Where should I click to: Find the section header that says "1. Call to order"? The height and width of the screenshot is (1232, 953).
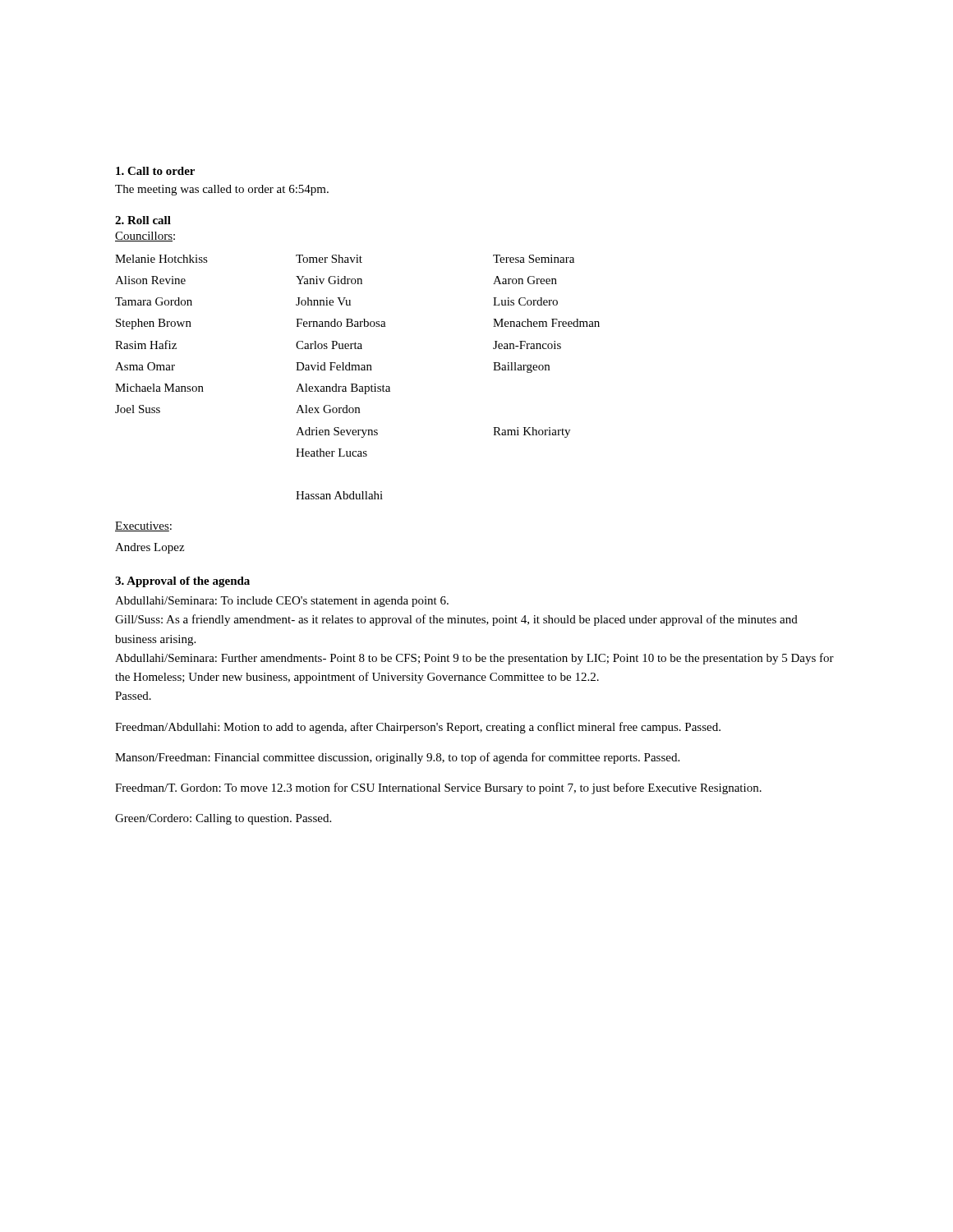pyautogui.click(x=155, y=171)
